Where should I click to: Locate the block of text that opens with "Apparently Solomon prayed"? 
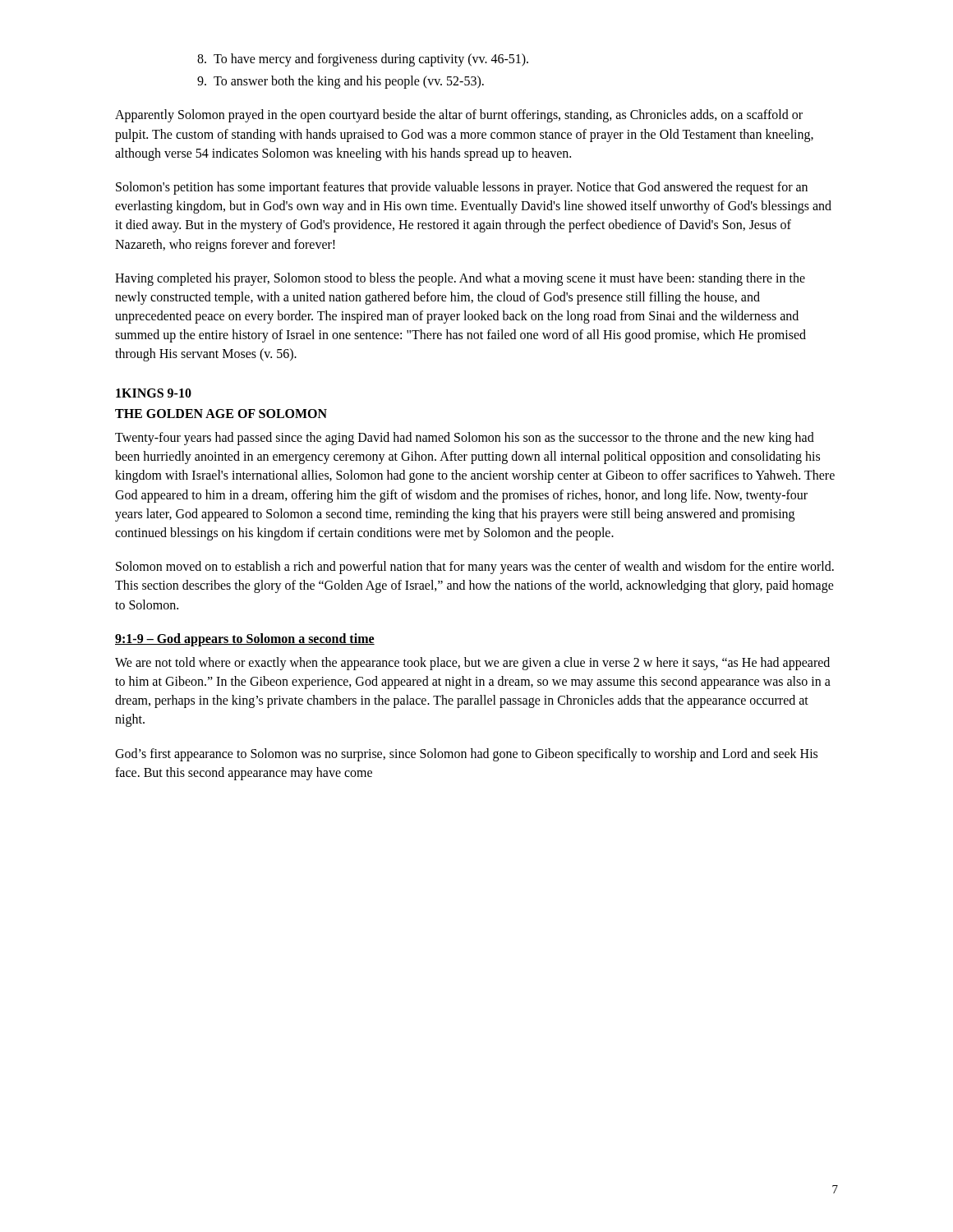pyautogui.click(x=464, y=134)
